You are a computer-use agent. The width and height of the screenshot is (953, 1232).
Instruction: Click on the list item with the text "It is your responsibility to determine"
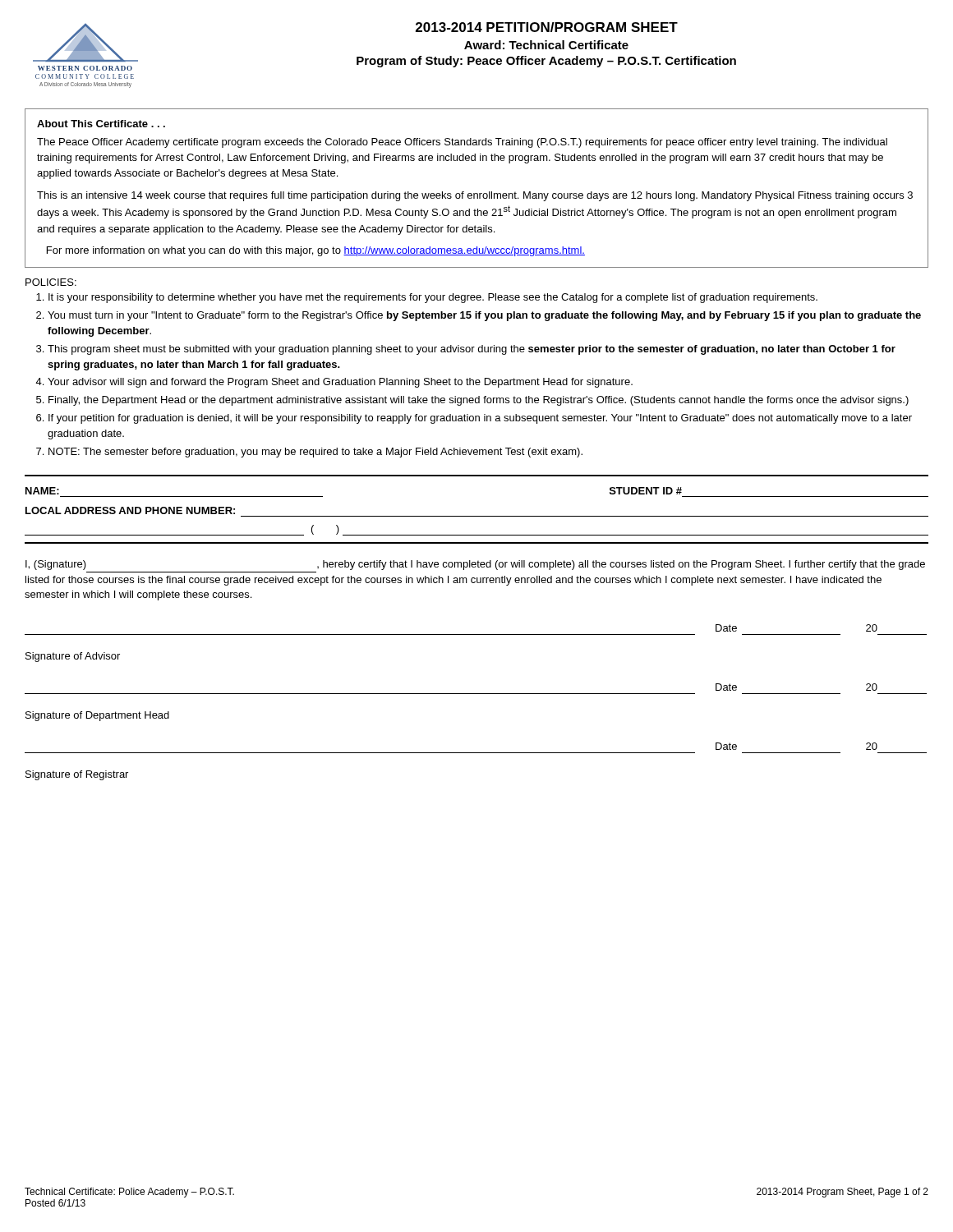(433, 297)
